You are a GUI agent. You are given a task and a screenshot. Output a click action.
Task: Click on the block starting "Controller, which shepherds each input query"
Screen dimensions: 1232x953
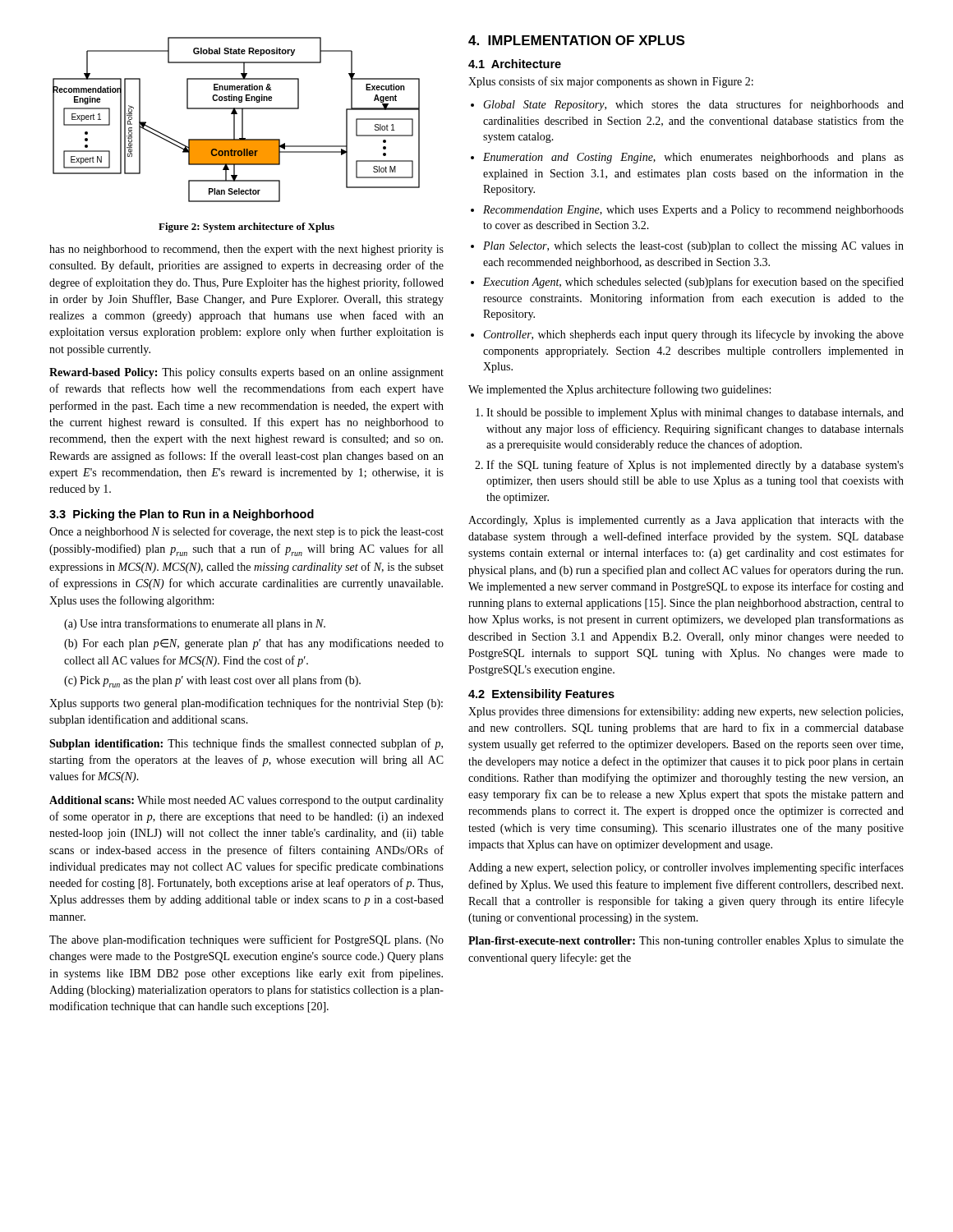coord(693,351)
